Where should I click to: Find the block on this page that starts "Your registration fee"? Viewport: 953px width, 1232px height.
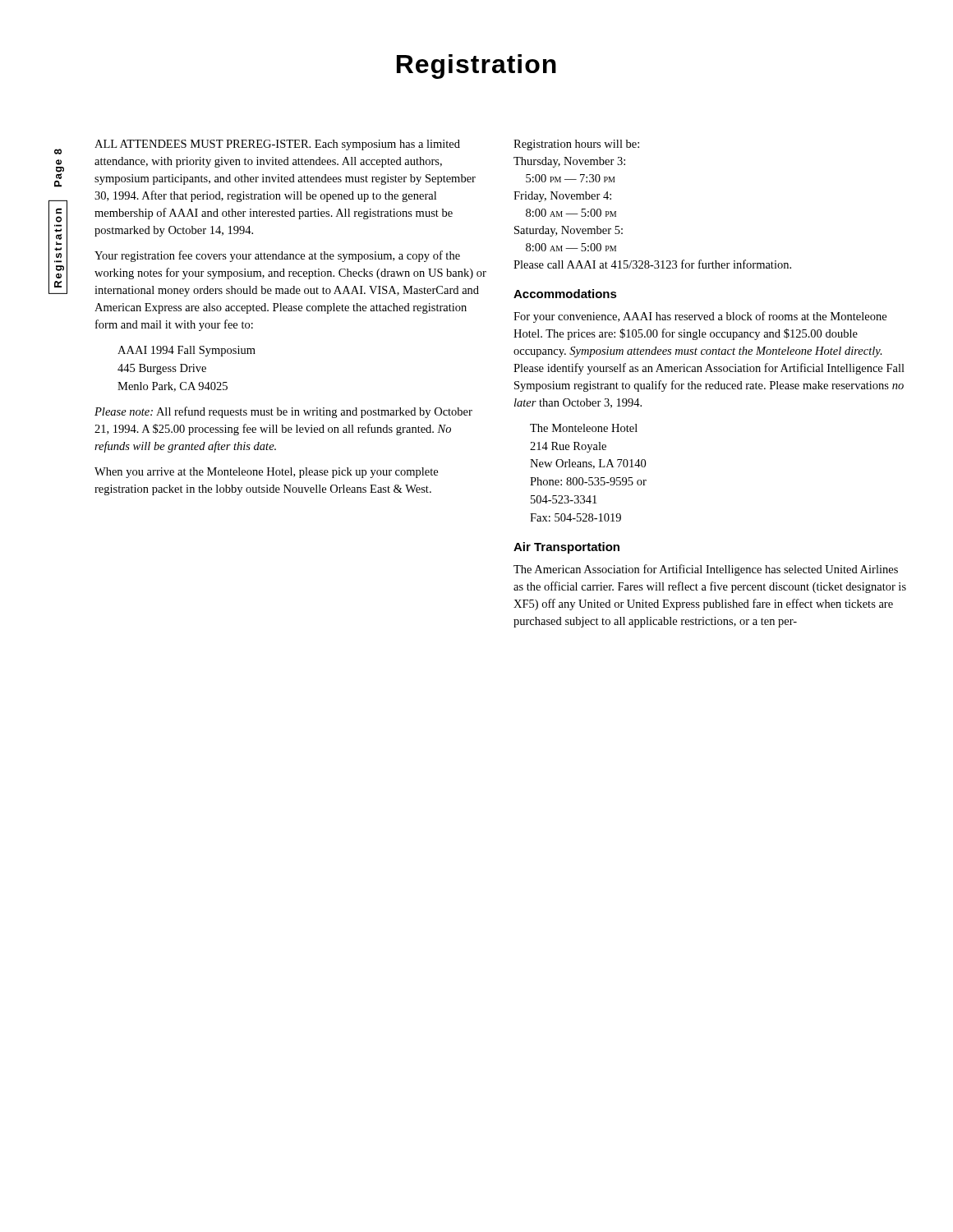coord(292,290)
